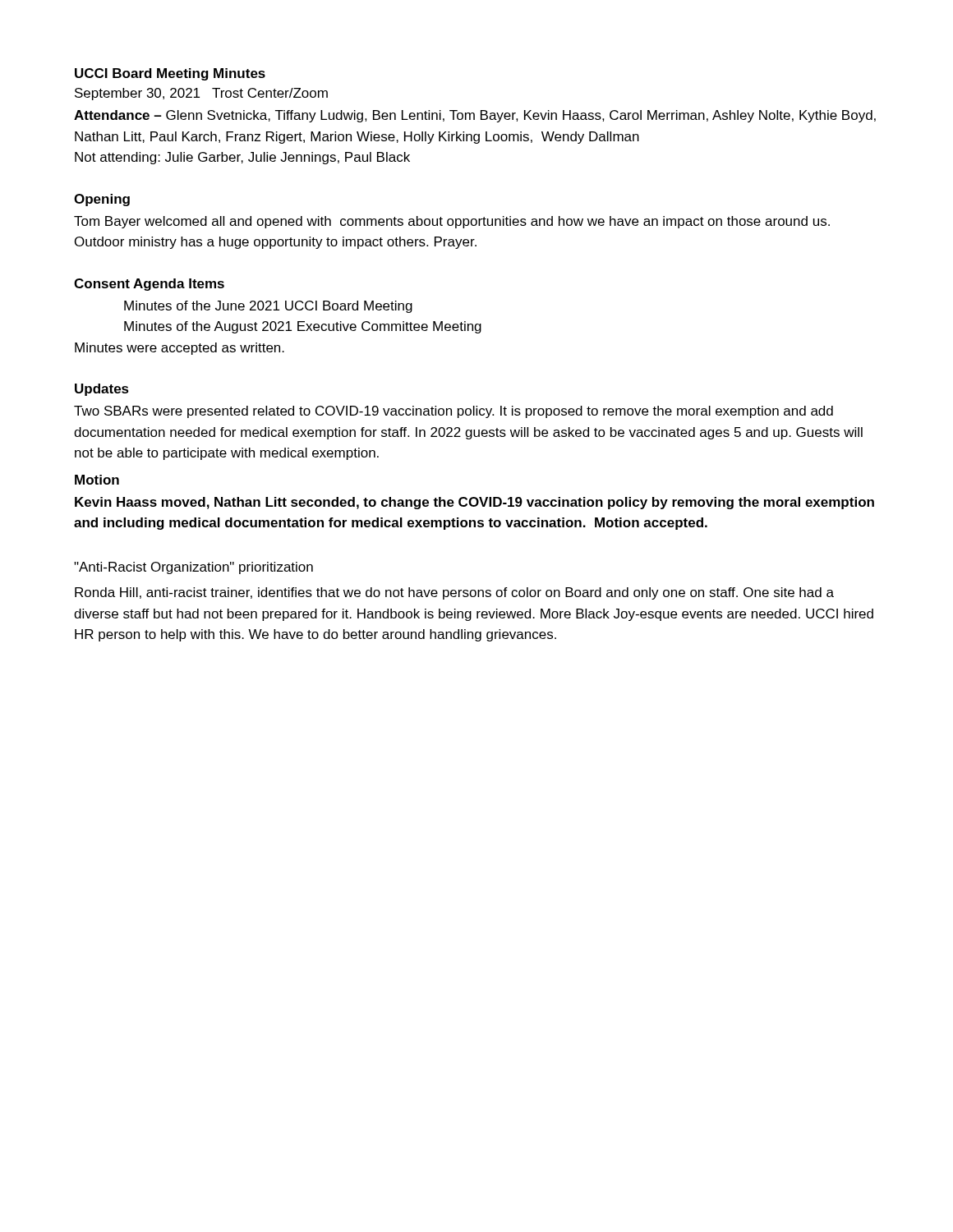Point to the text starting "Minutes of the August"

point(303,326)
